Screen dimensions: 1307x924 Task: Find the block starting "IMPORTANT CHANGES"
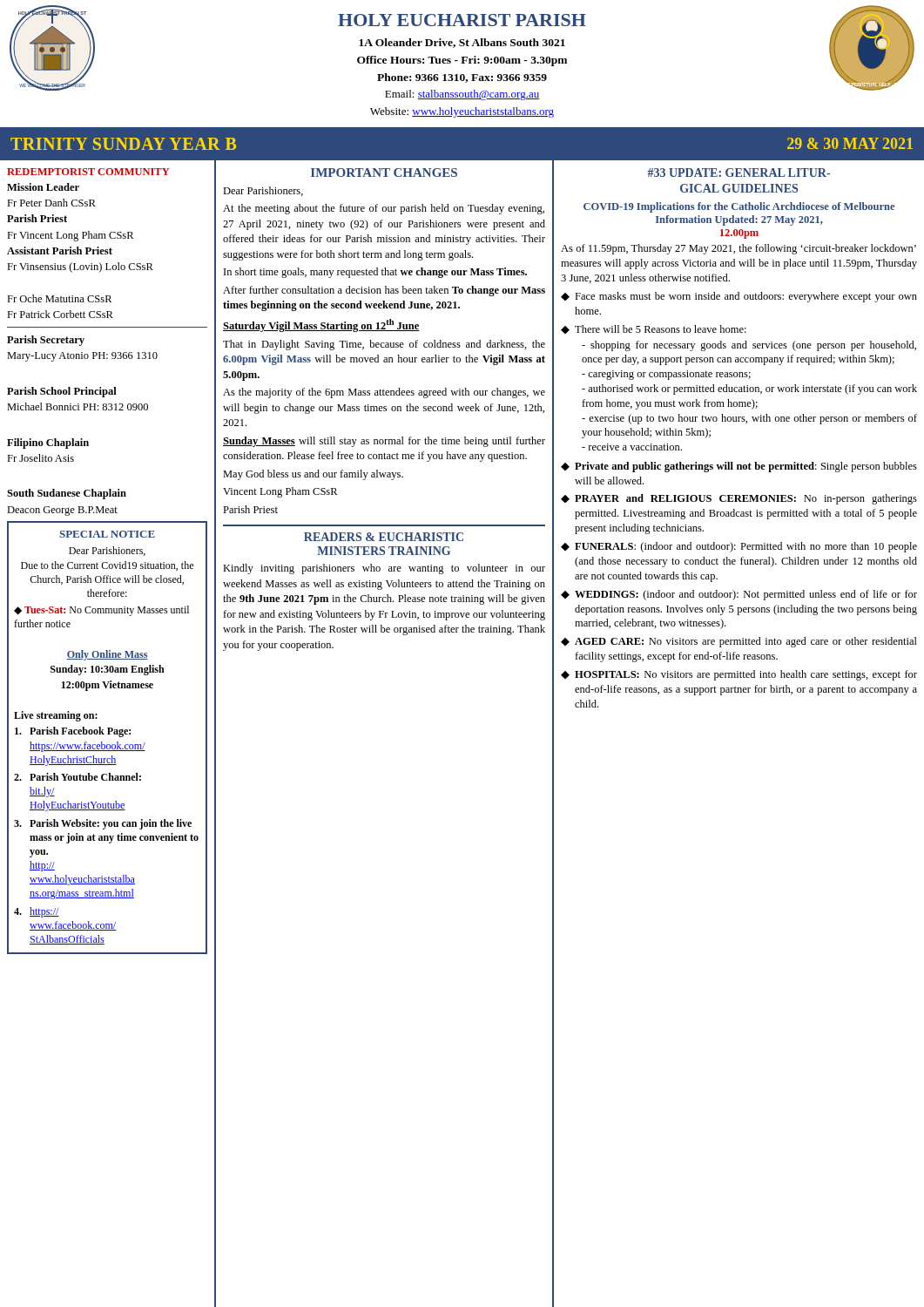pos(384,173)
